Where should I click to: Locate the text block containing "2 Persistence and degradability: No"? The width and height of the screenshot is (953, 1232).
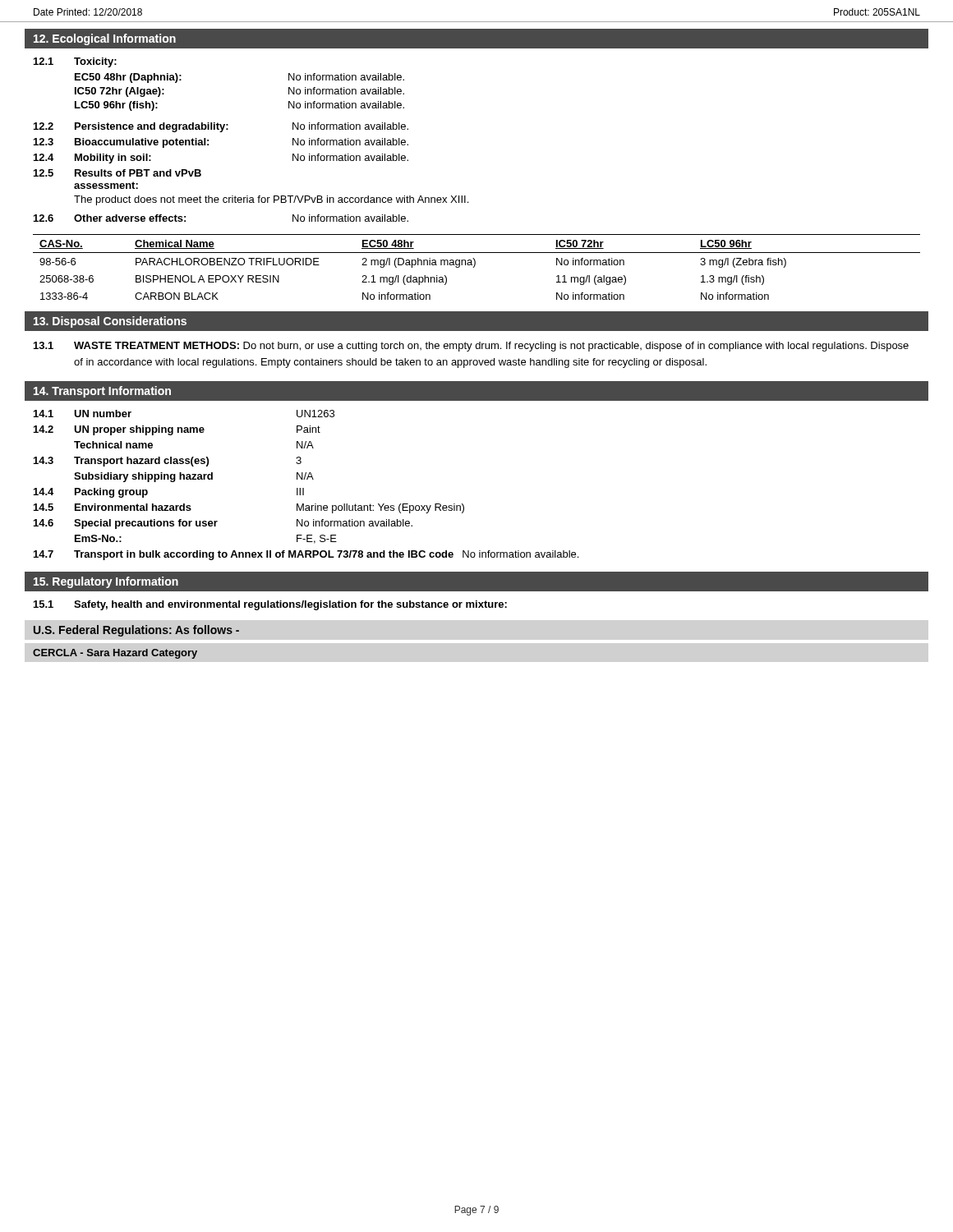[221, 126]
